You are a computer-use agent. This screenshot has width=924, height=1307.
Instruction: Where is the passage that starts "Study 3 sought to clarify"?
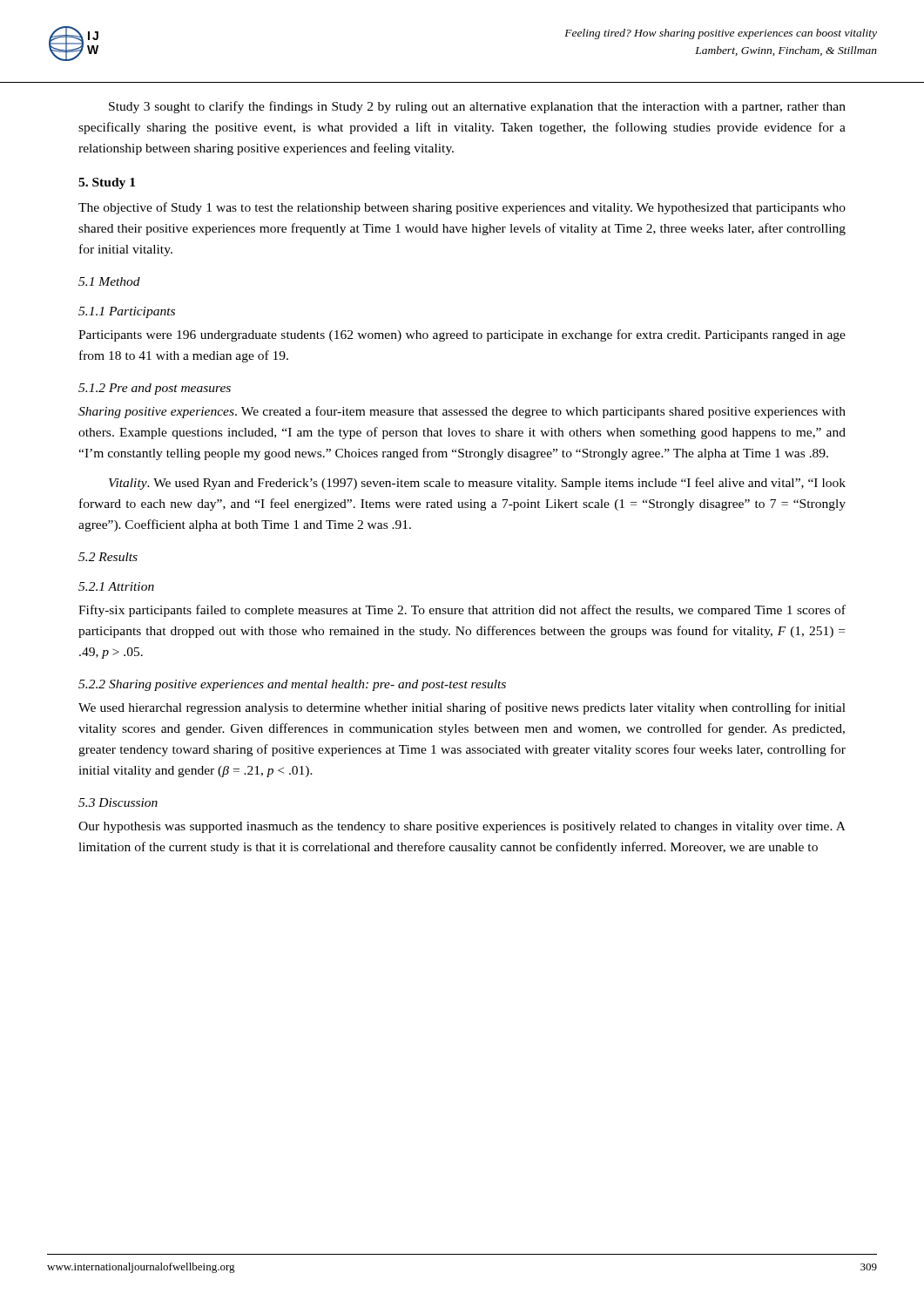click(462, 127)
